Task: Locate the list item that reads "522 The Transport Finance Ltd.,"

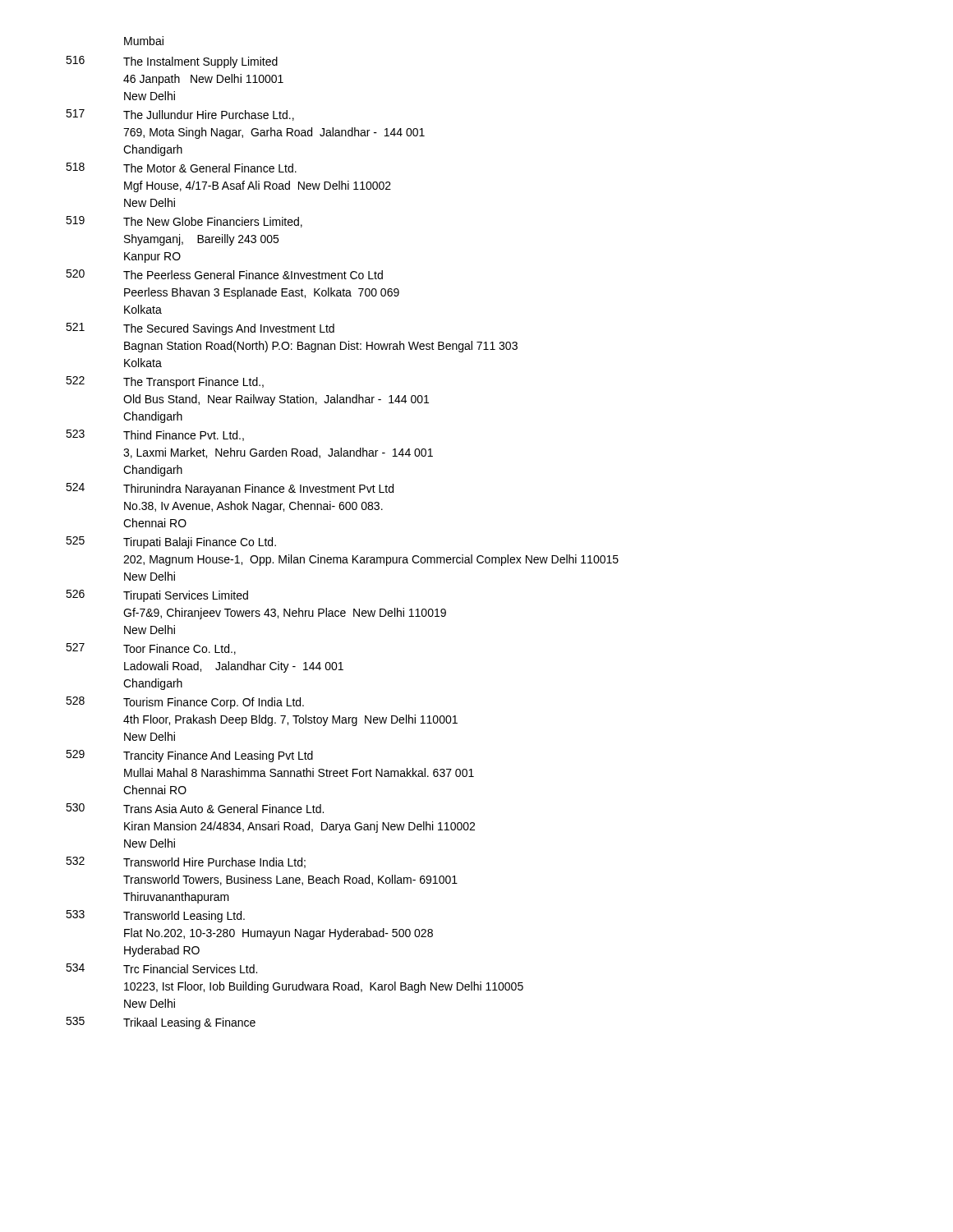Action: [x=165, y=382]
